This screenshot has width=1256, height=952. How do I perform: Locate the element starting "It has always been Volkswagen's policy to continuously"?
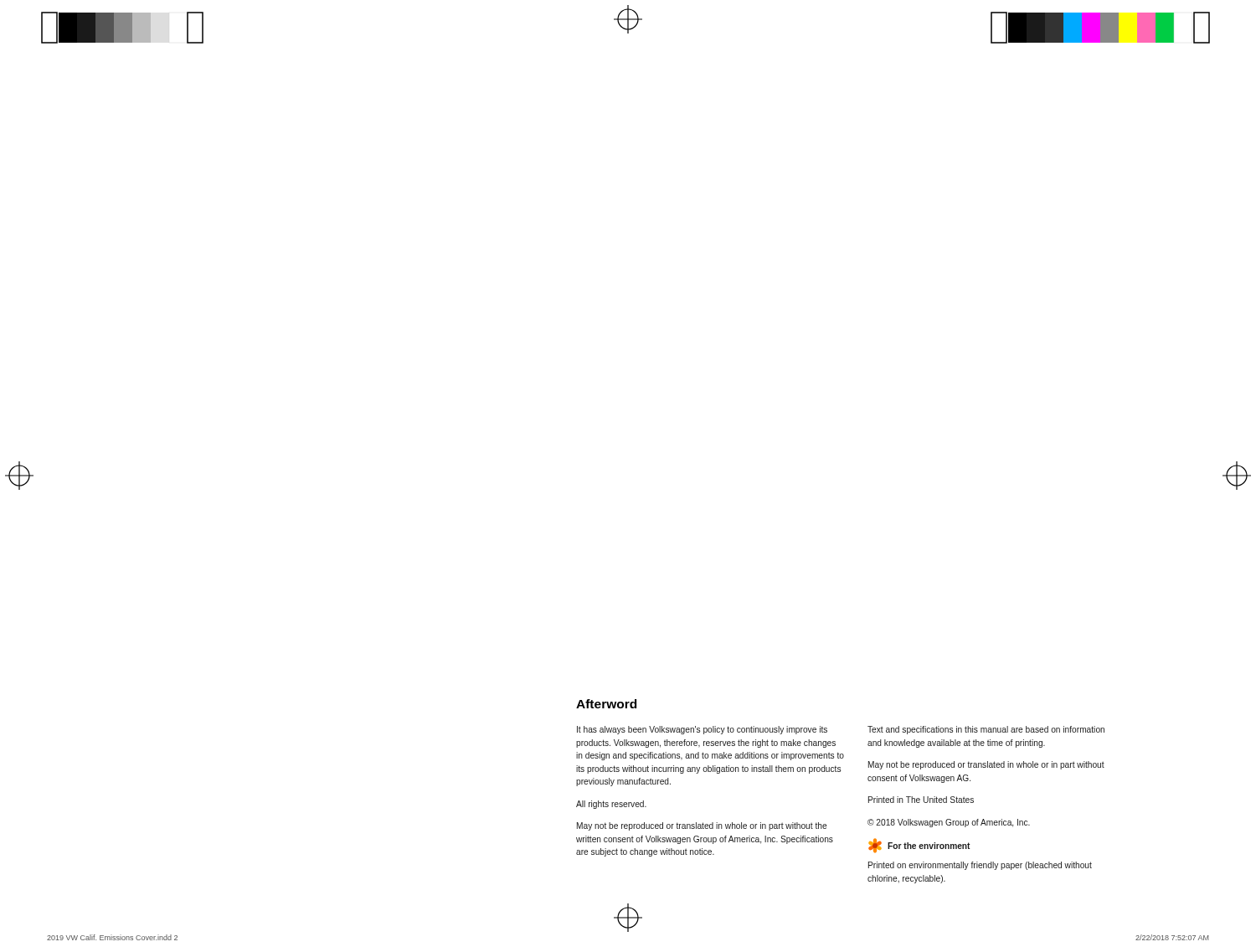pos(710,756)
